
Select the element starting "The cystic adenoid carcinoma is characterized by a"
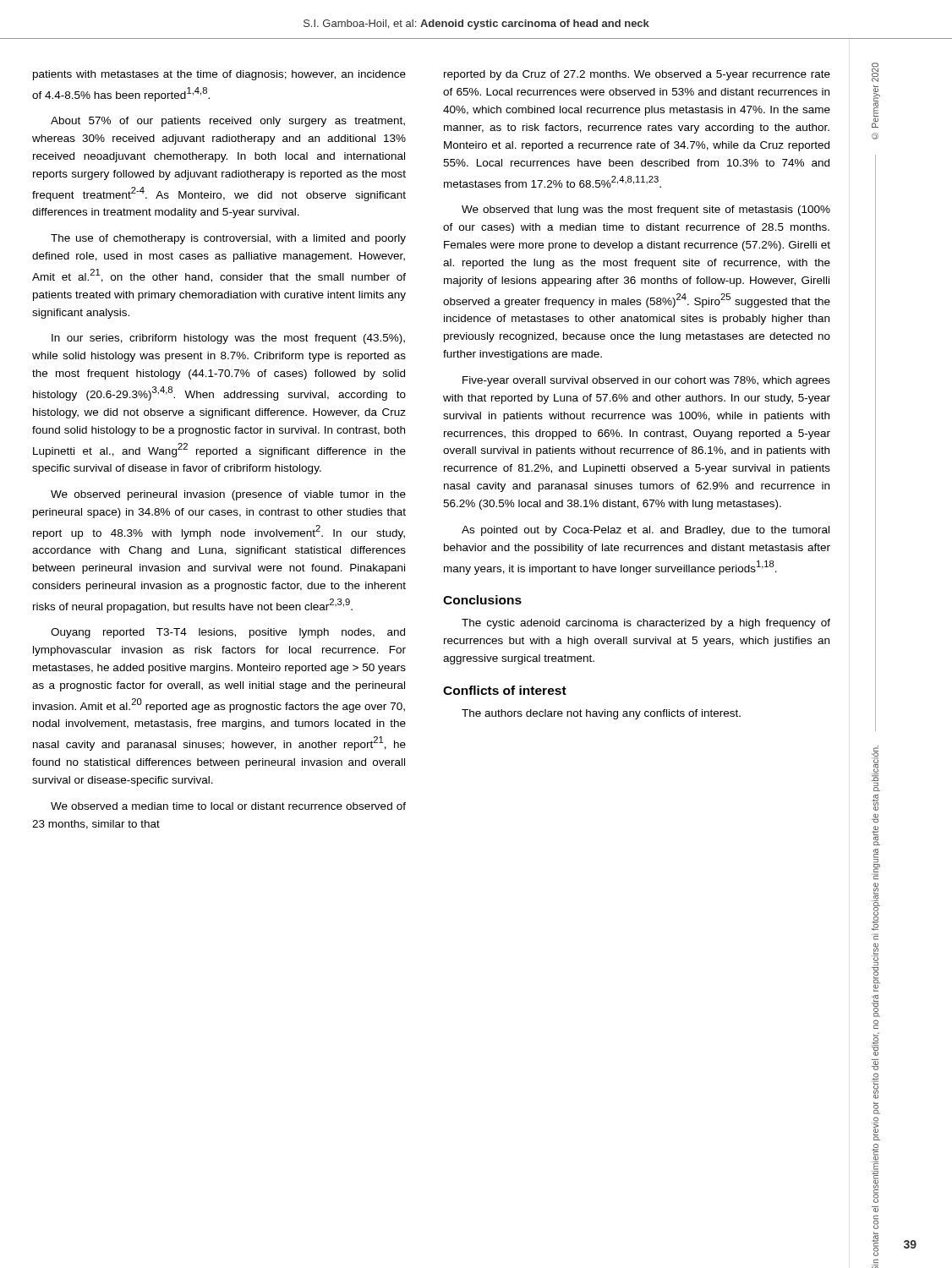click(637, 641)
